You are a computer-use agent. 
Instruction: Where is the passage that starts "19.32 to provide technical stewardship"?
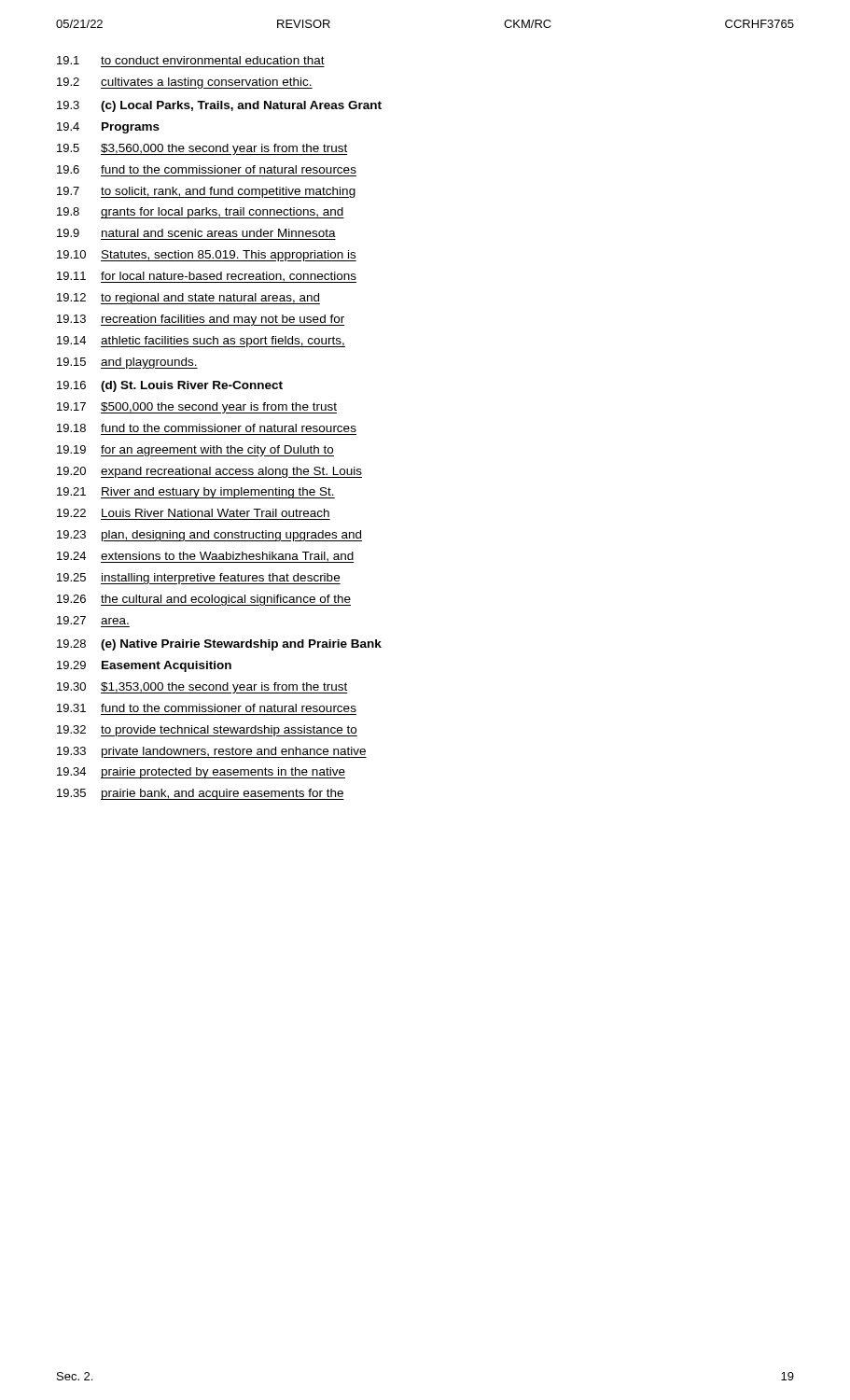click(x=207, y=730)
